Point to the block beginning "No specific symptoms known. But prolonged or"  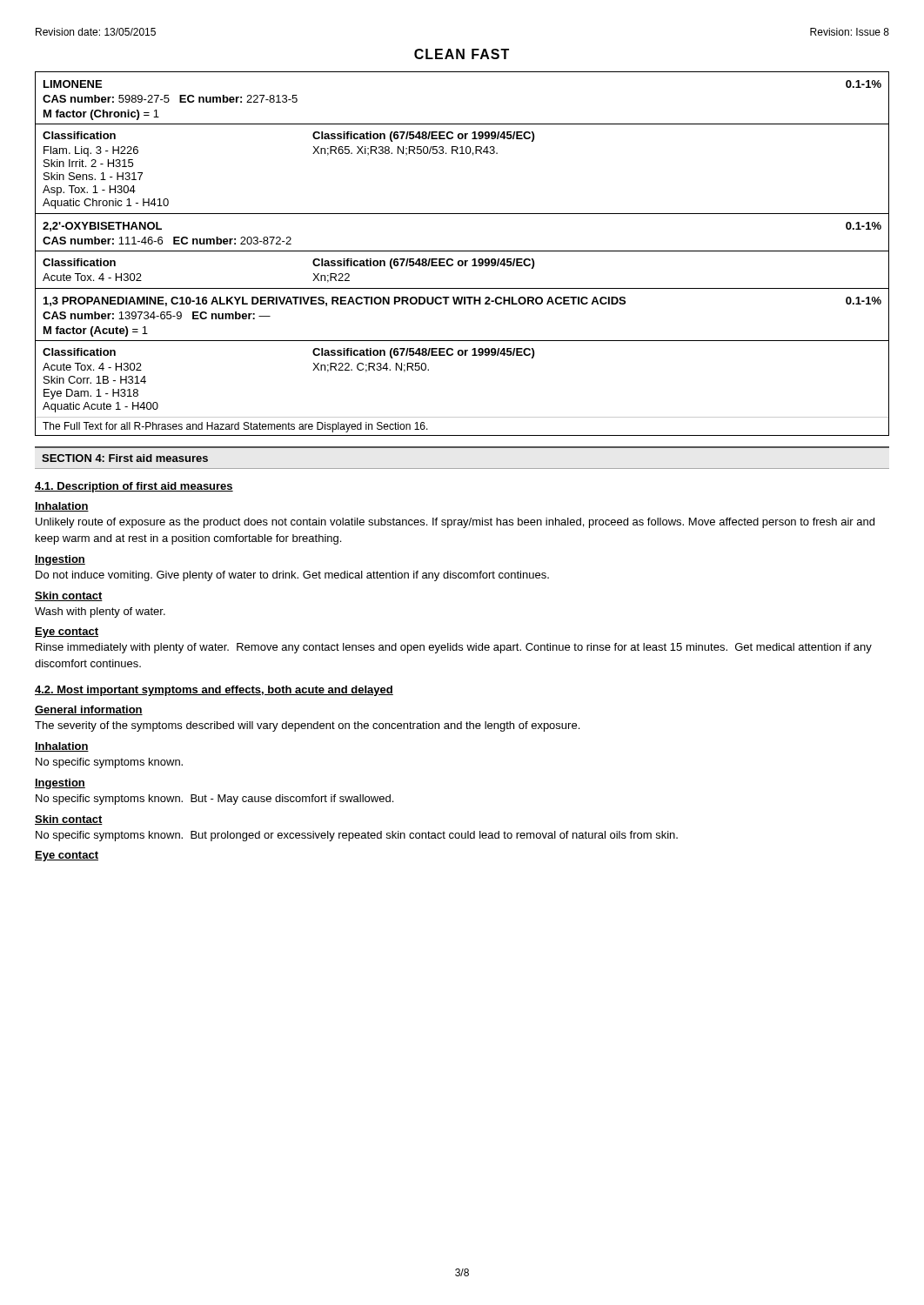[357, 834]
